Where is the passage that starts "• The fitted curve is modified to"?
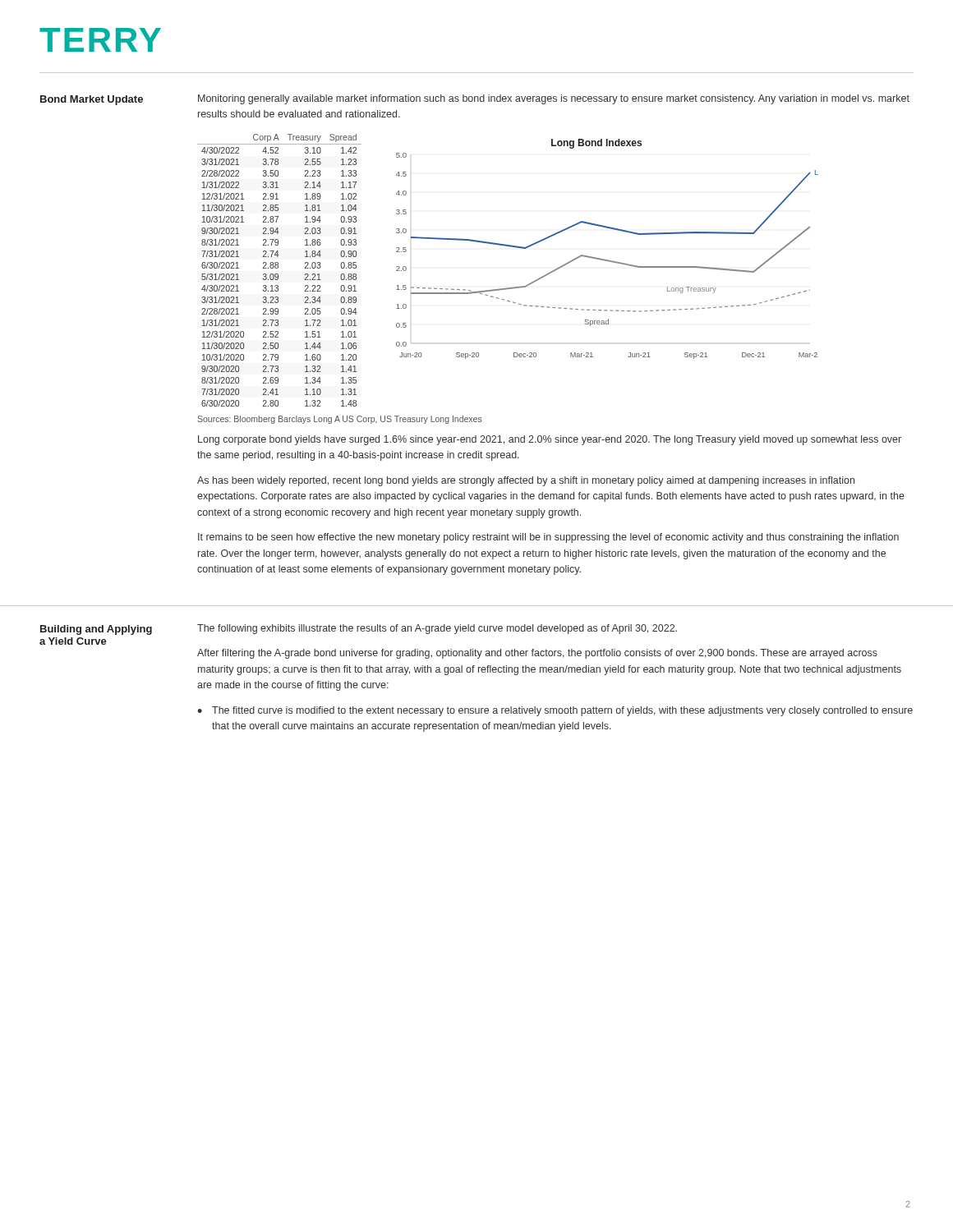Viewport: 953px width, 1232px height. [555, 719]
